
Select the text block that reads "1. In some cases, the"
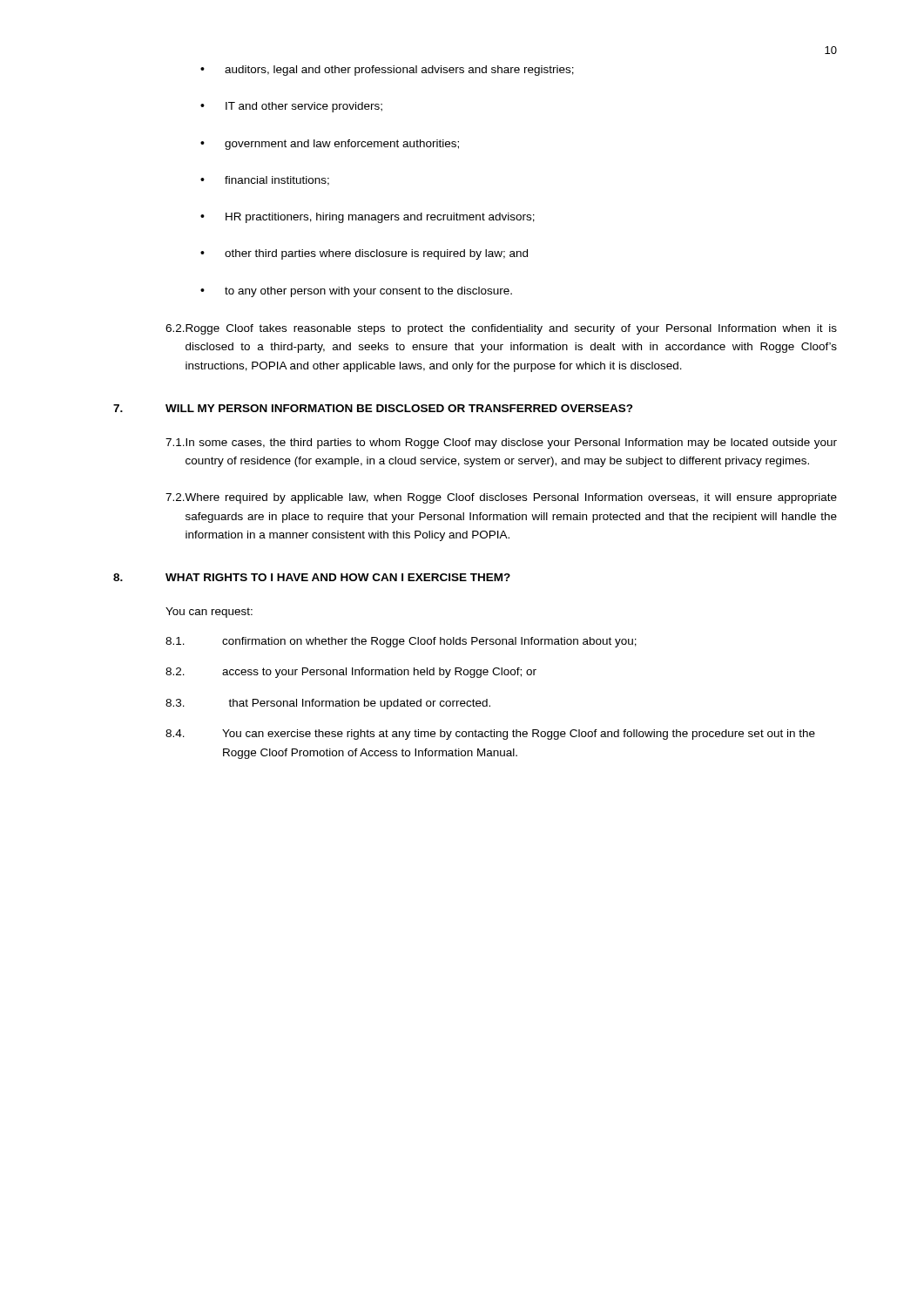[475, 452]
